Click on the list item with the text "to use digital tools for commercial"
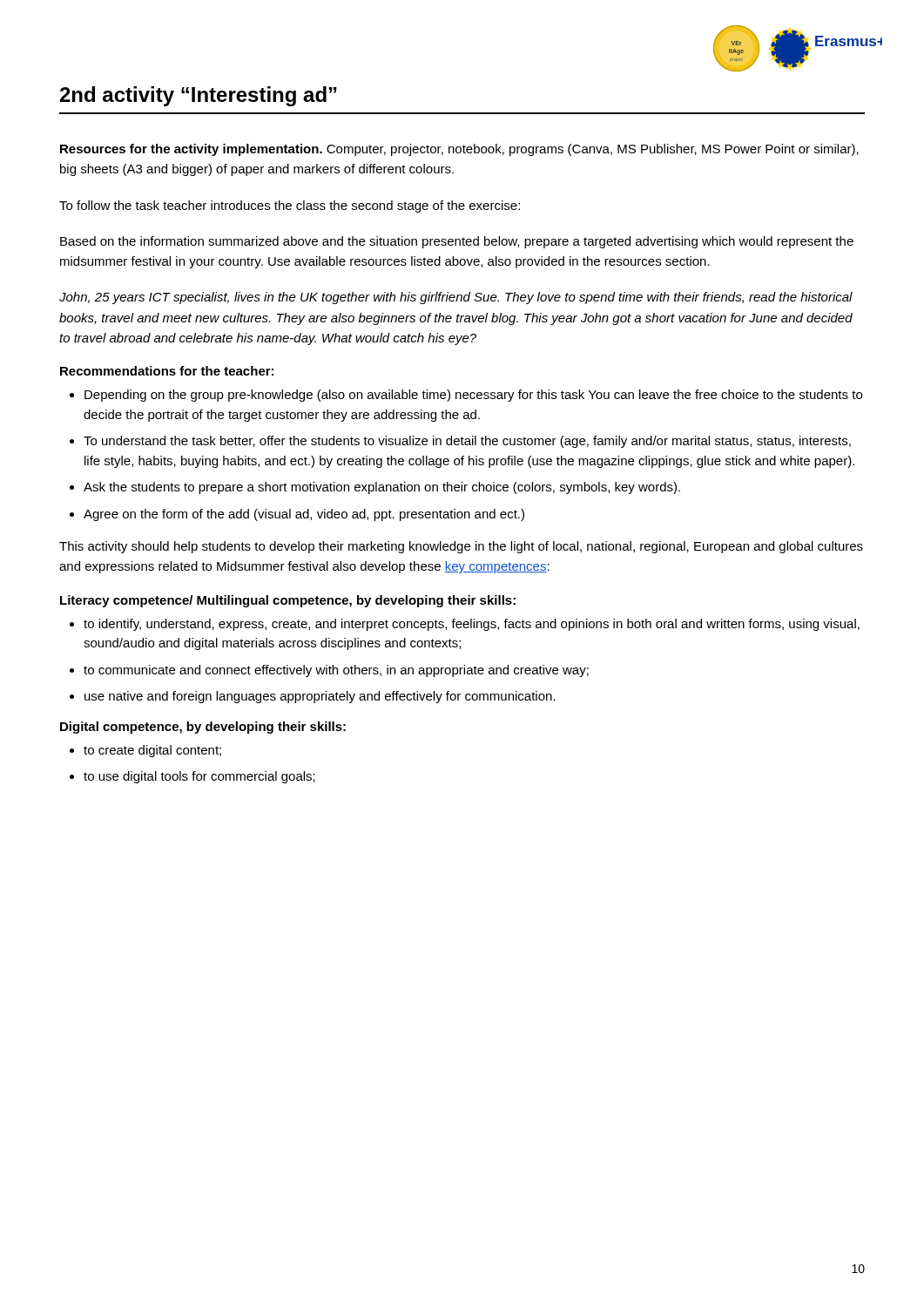 coord(200,776)
